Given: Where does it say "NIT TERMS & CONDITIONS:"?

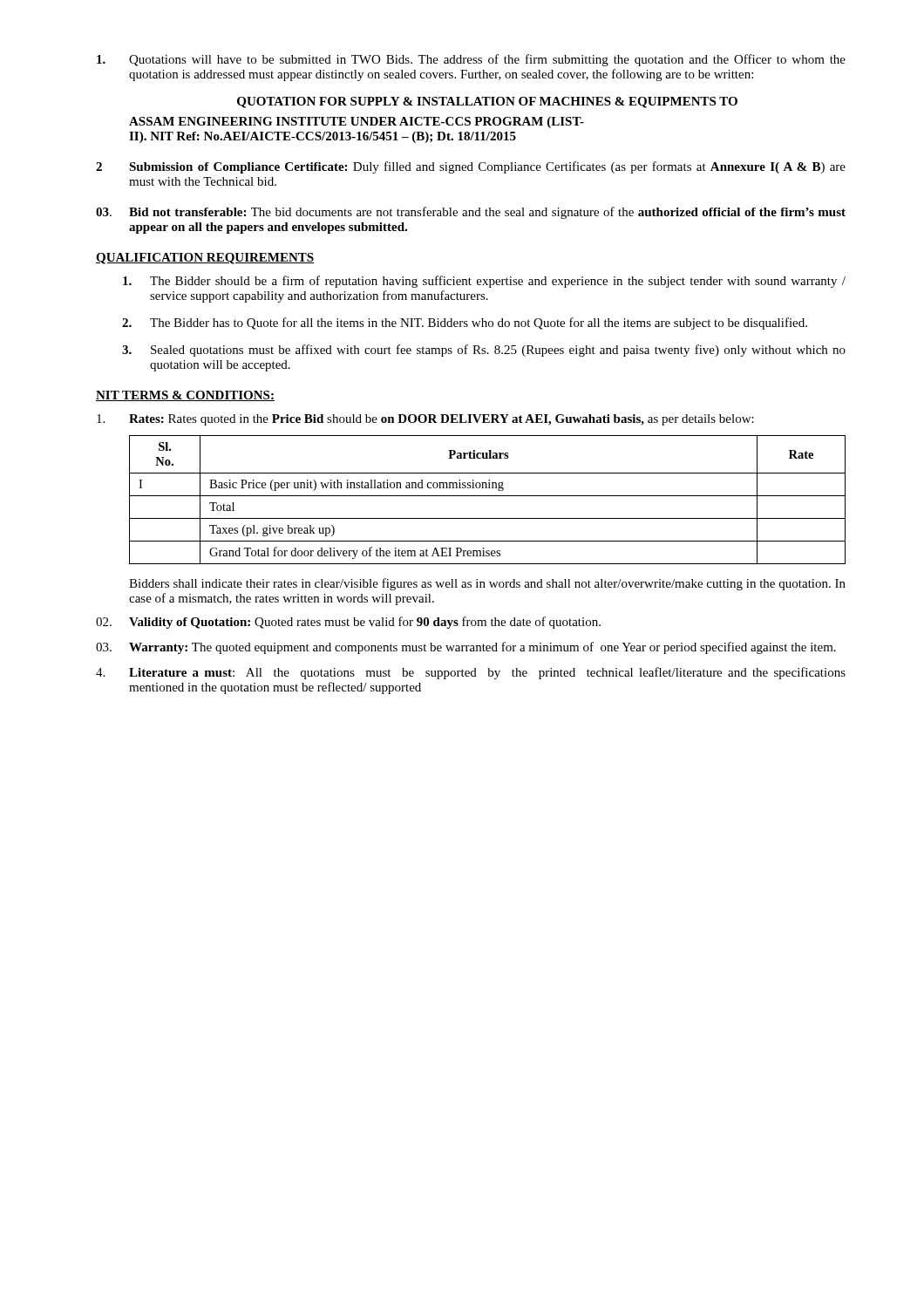Looking at the screenshot, I should (x=185, y=395).
